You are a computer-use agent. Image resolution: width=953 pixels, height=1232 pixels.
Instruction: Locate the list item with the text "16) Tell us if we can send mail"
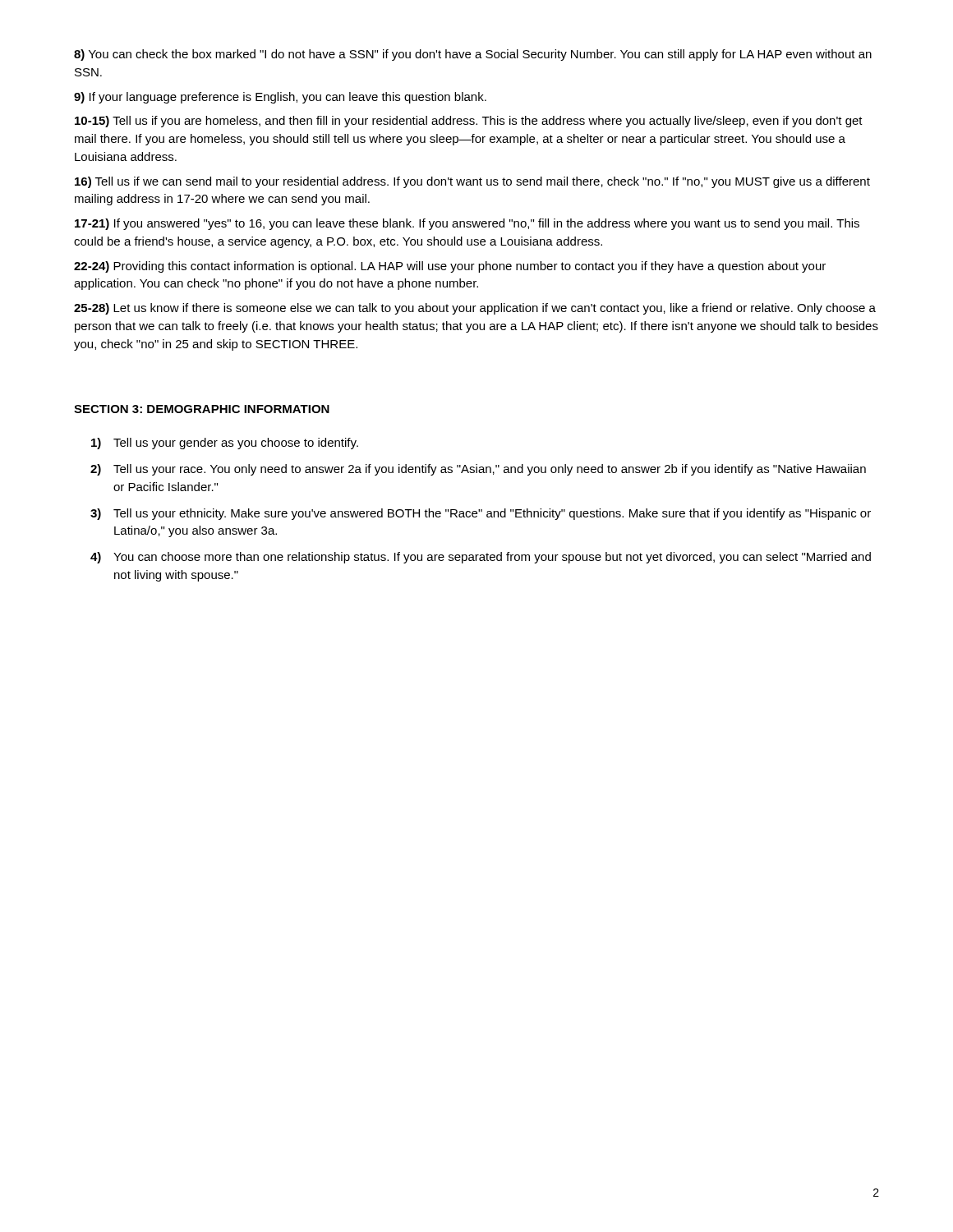coord(472,190)
